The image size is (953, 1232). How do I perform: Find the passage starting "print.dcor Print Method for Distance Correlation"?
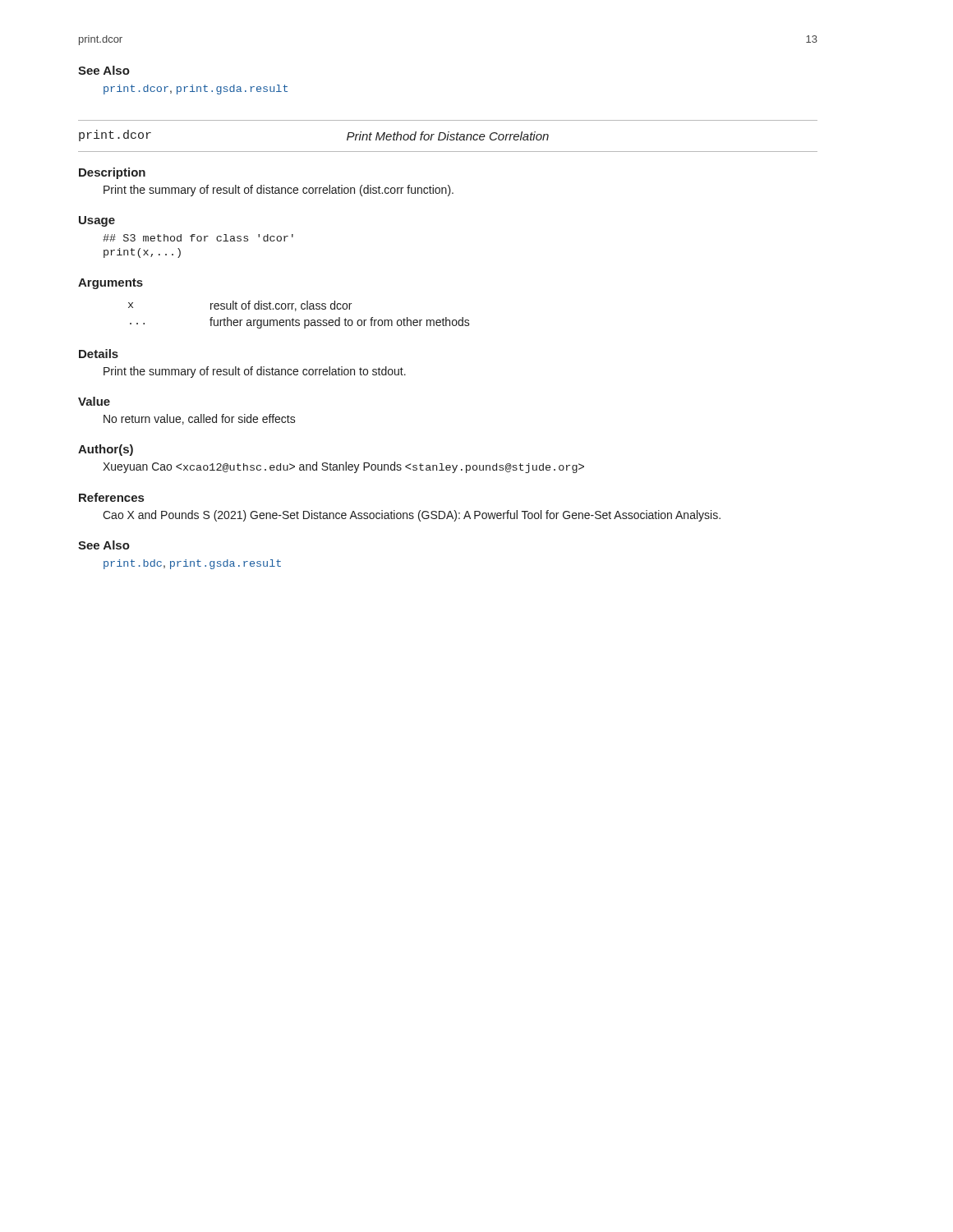click(411, 136)
